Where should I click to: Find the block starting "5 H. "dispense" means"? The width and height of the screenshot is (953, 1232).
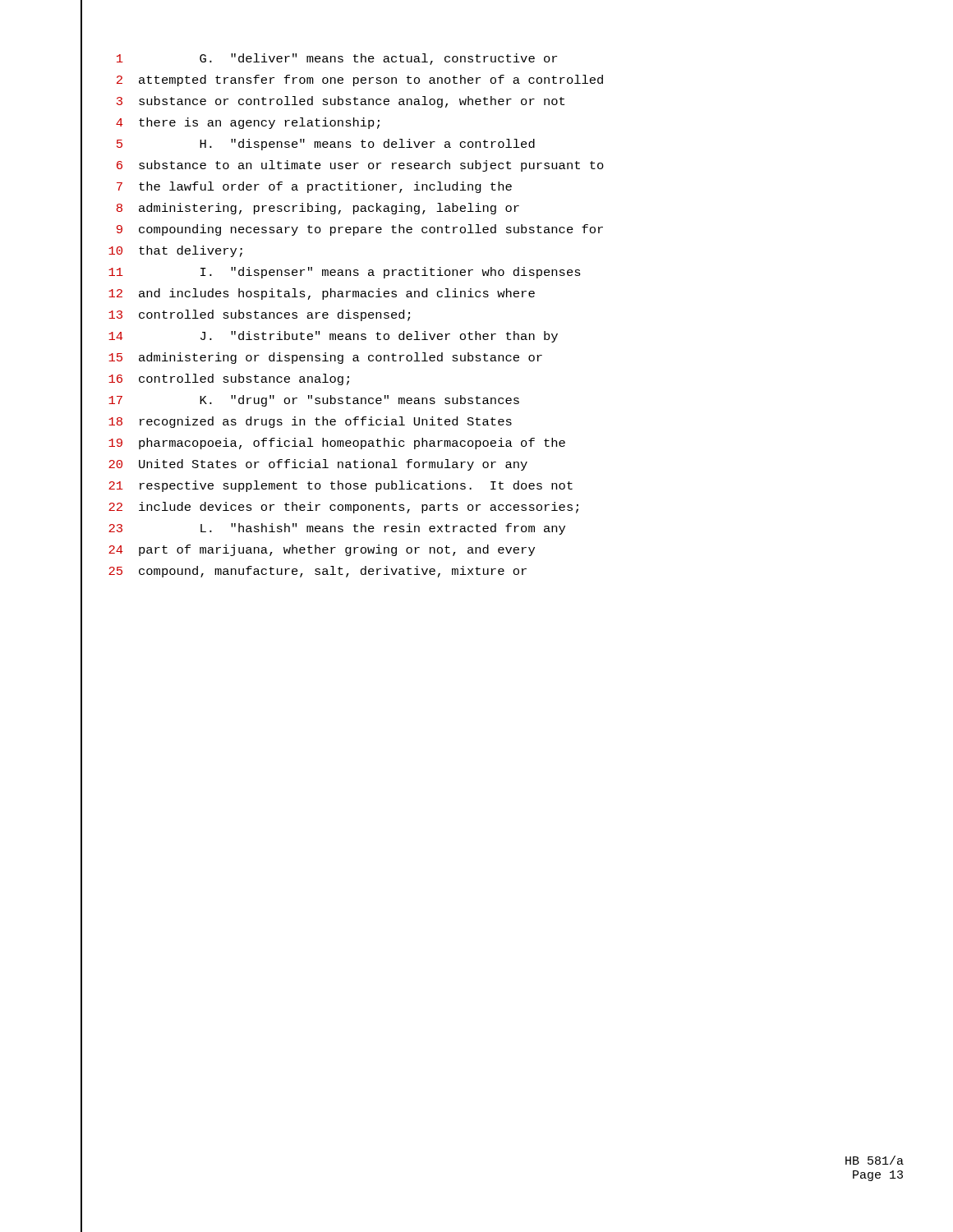(444, 145)
